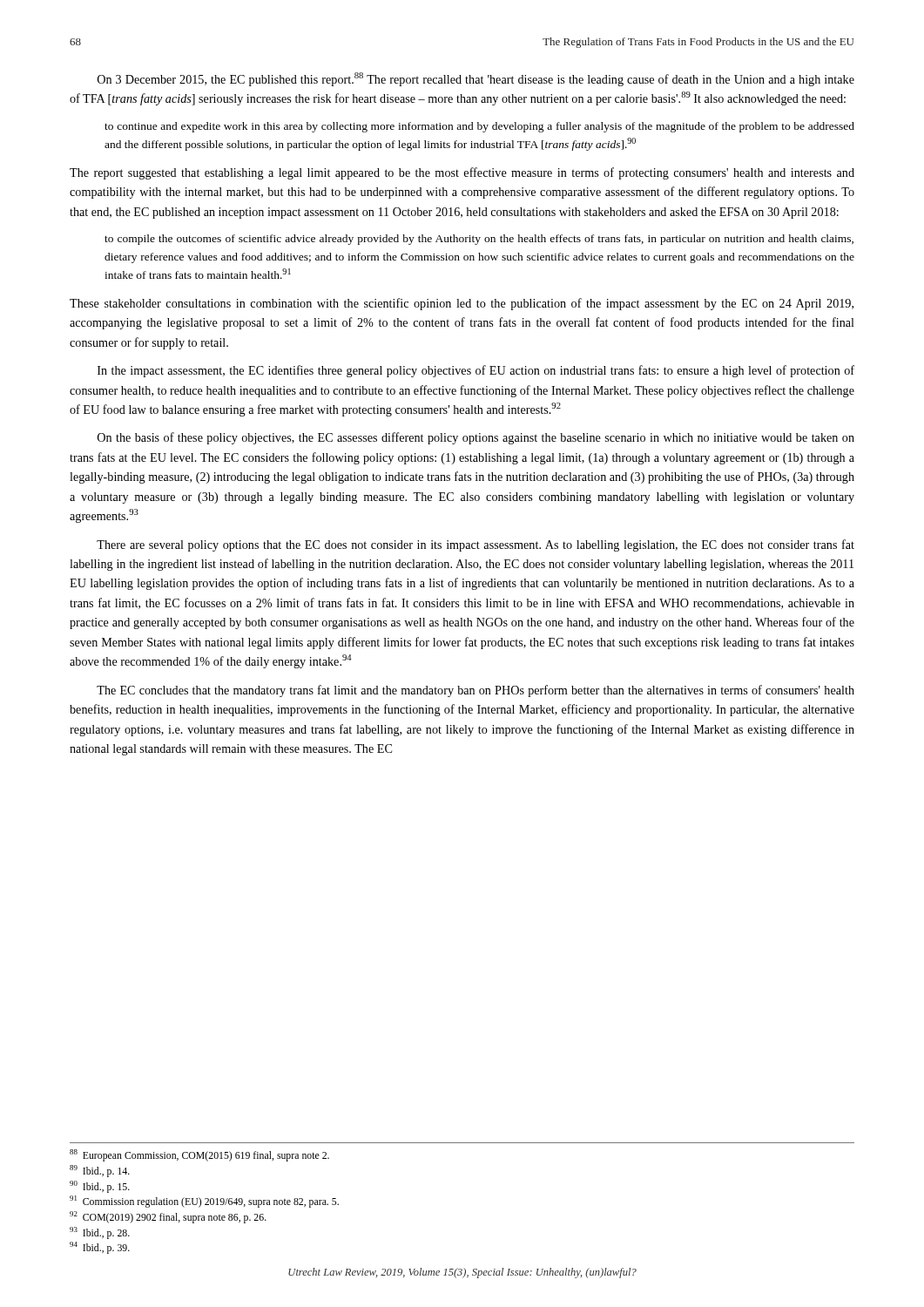Find the text block containing "These stakeholder consultations in"

462,323
